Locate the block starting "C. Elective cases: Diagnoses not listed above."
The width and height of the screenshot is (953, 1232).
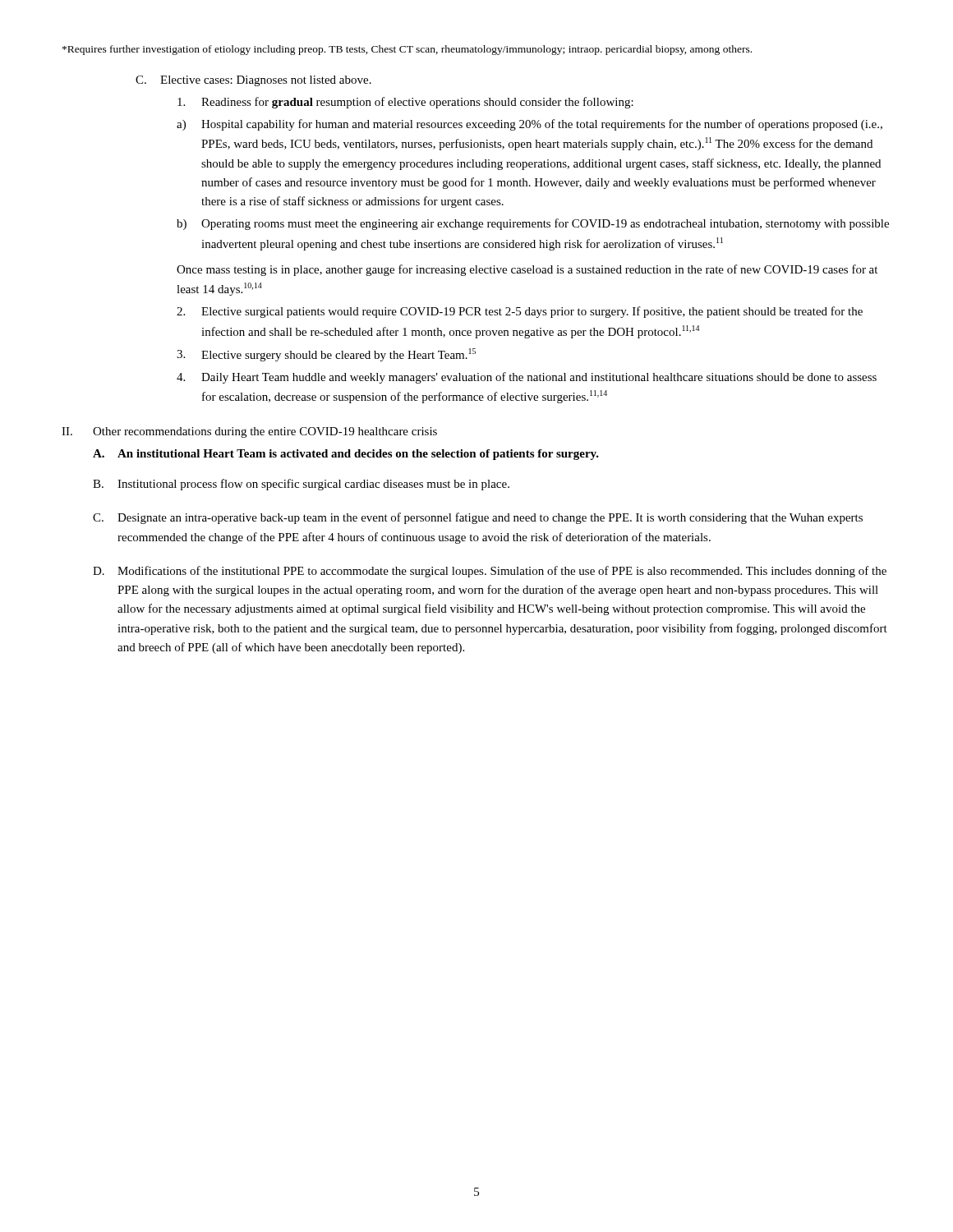pos(253,81)
